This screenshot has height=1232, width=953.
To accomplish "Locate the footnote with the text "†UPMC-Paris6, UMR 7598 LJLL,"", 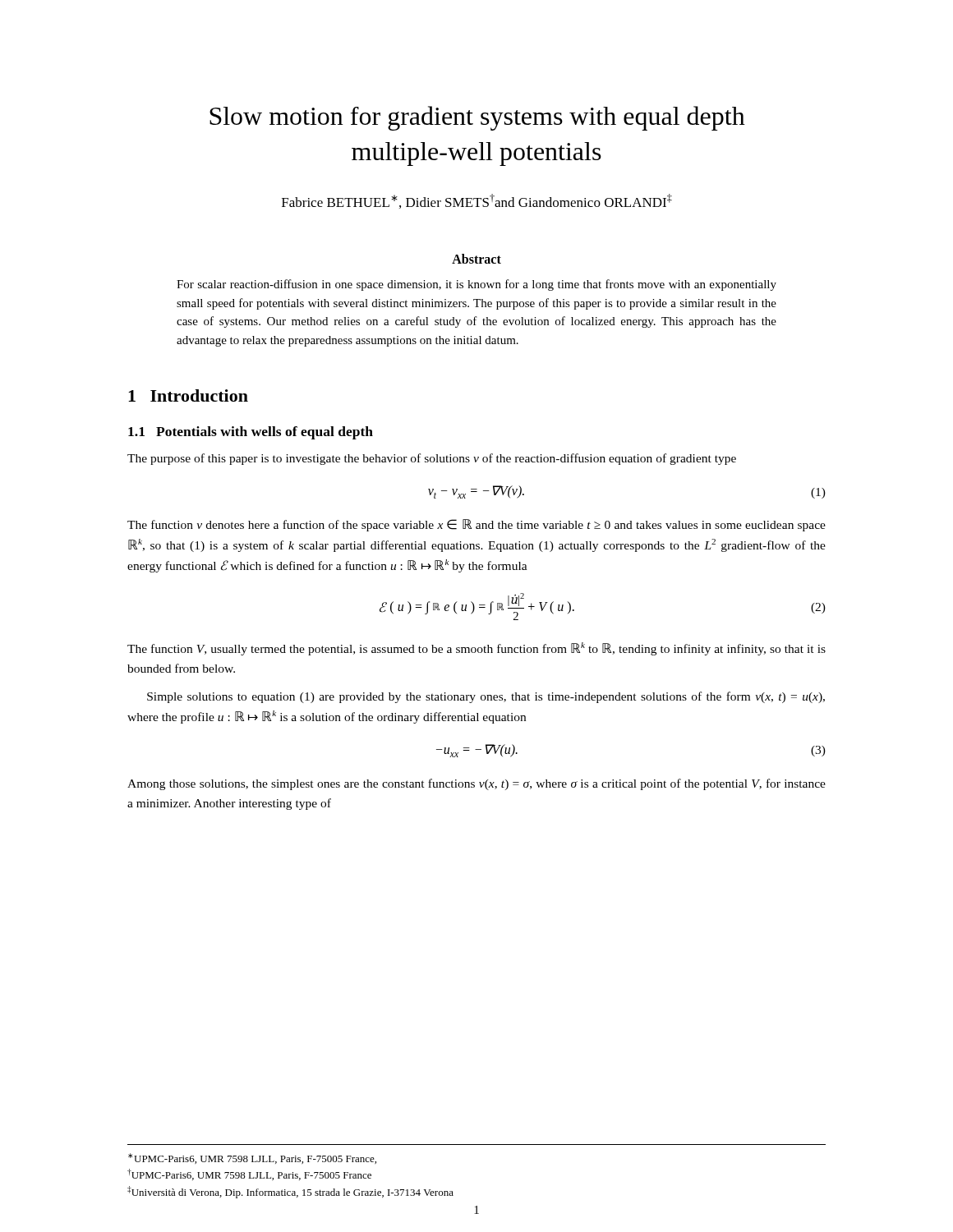I will (x=250, y=1175).
